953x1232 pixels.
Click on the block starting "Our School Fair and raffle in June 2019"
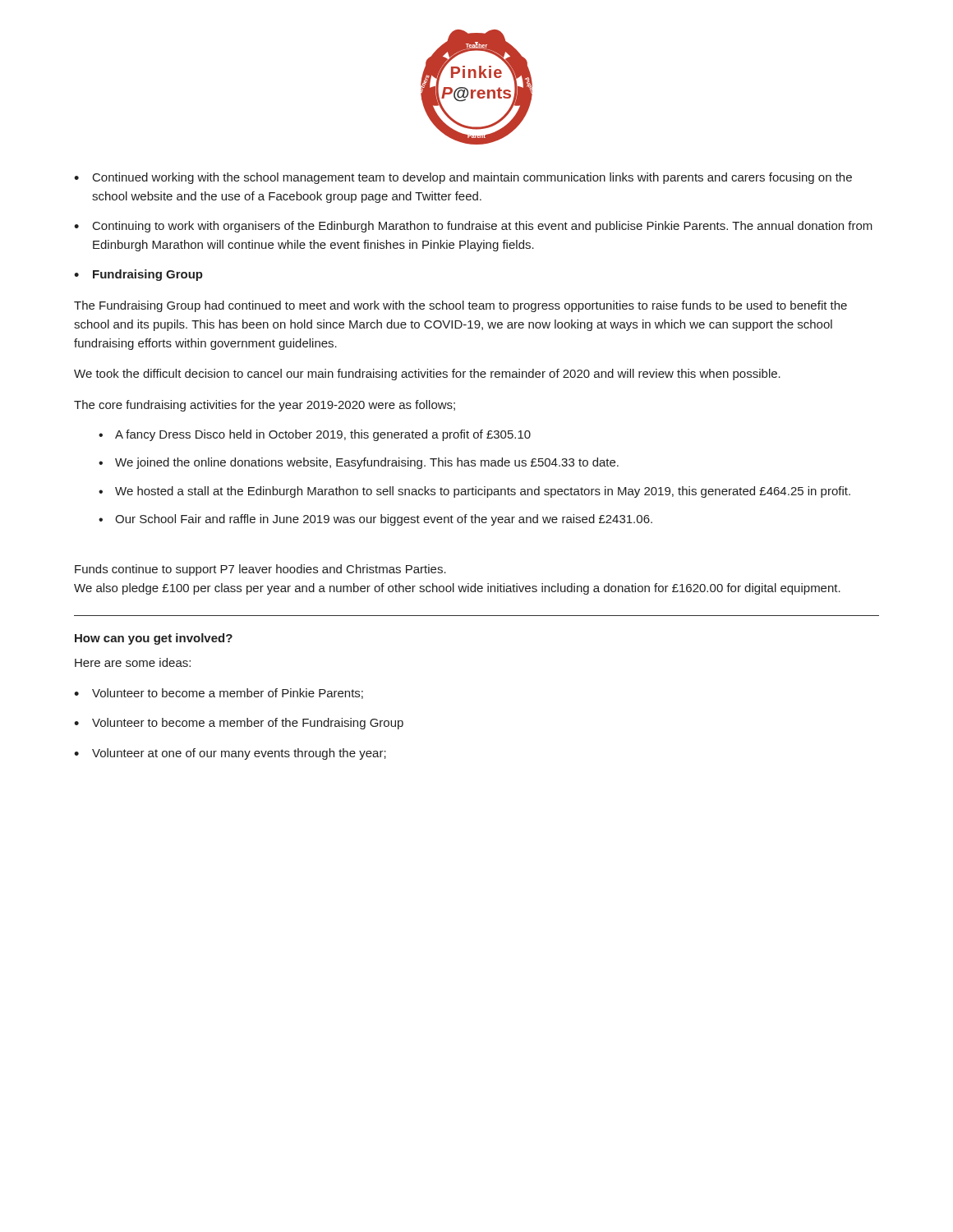point(384,519)
